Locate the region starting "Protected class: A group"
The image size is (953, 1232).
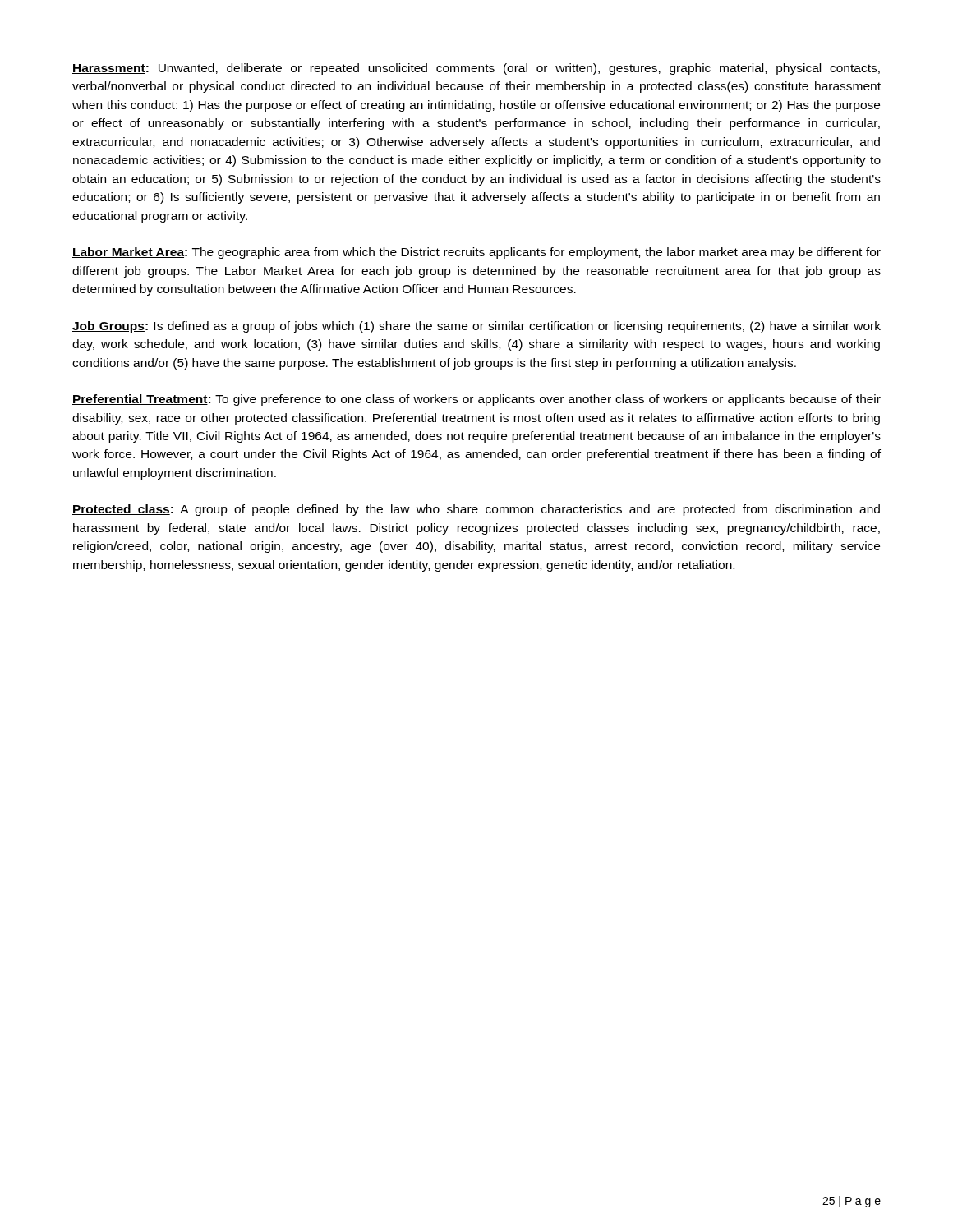(x=476, y=537)
